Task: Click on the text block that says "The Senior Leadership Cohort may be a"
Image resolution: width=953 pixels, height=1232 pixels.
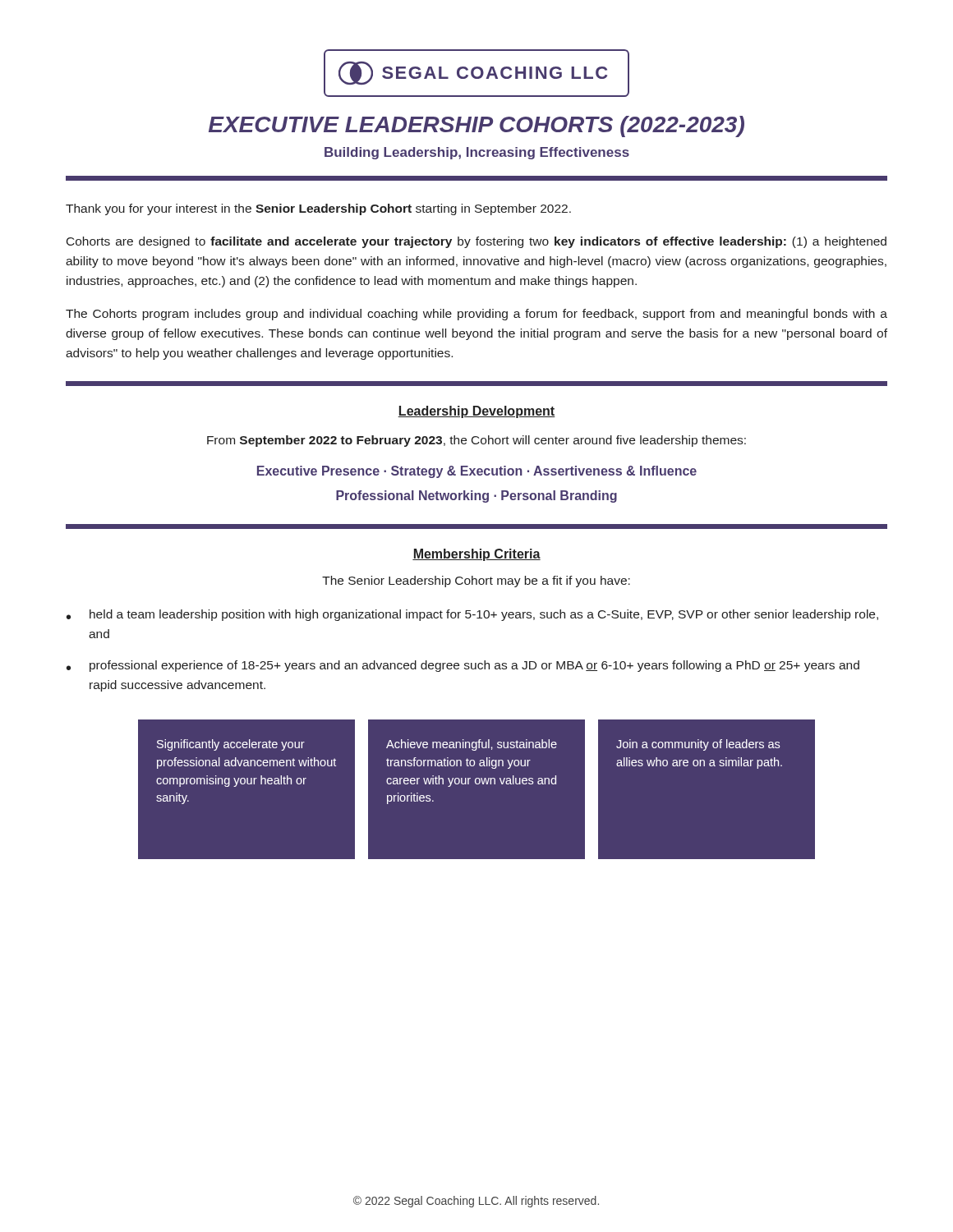Action: pos(476,580)
